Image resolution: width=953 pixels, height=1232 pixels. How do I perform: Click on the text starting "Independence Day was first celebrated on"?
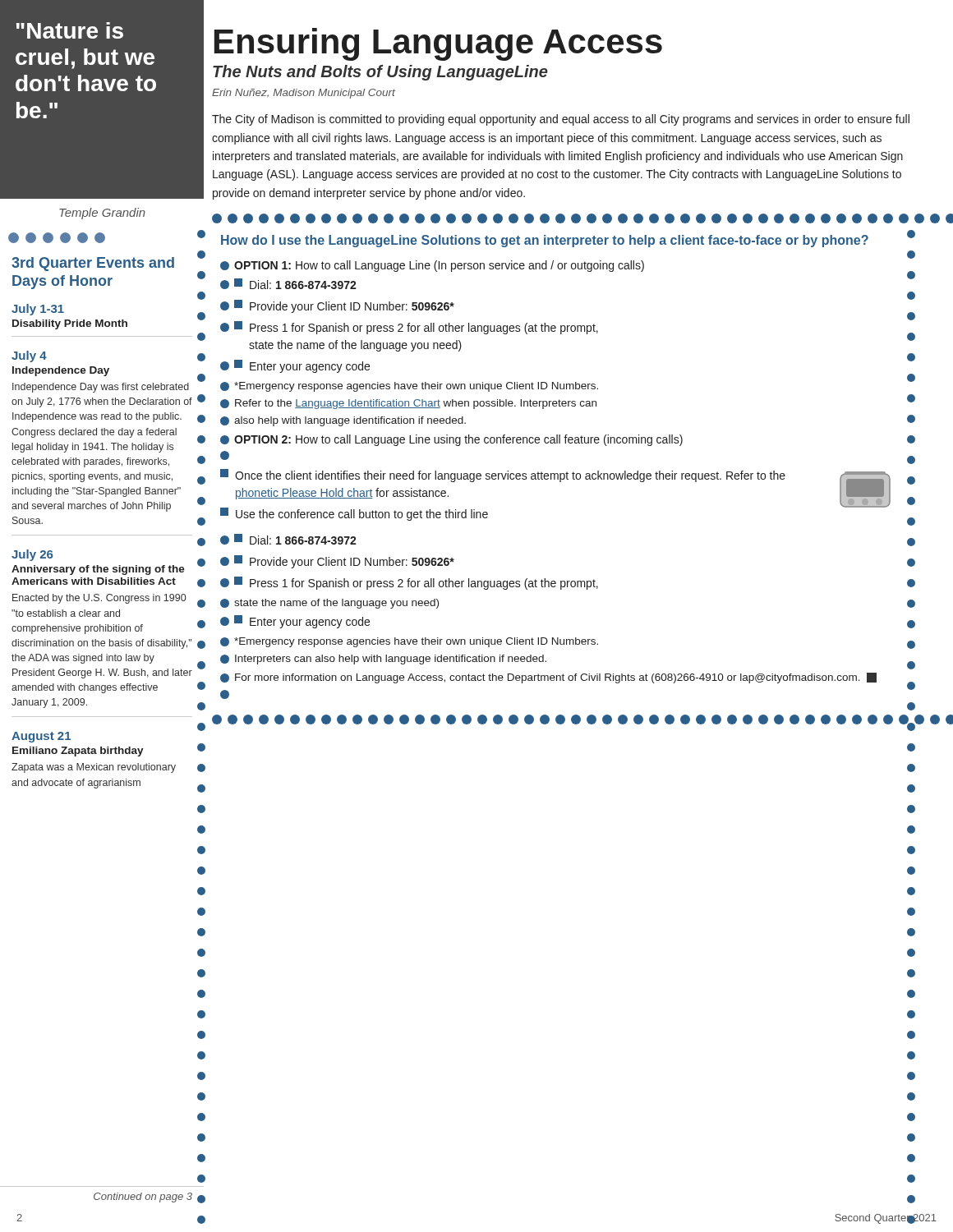(x=102, y=454)
